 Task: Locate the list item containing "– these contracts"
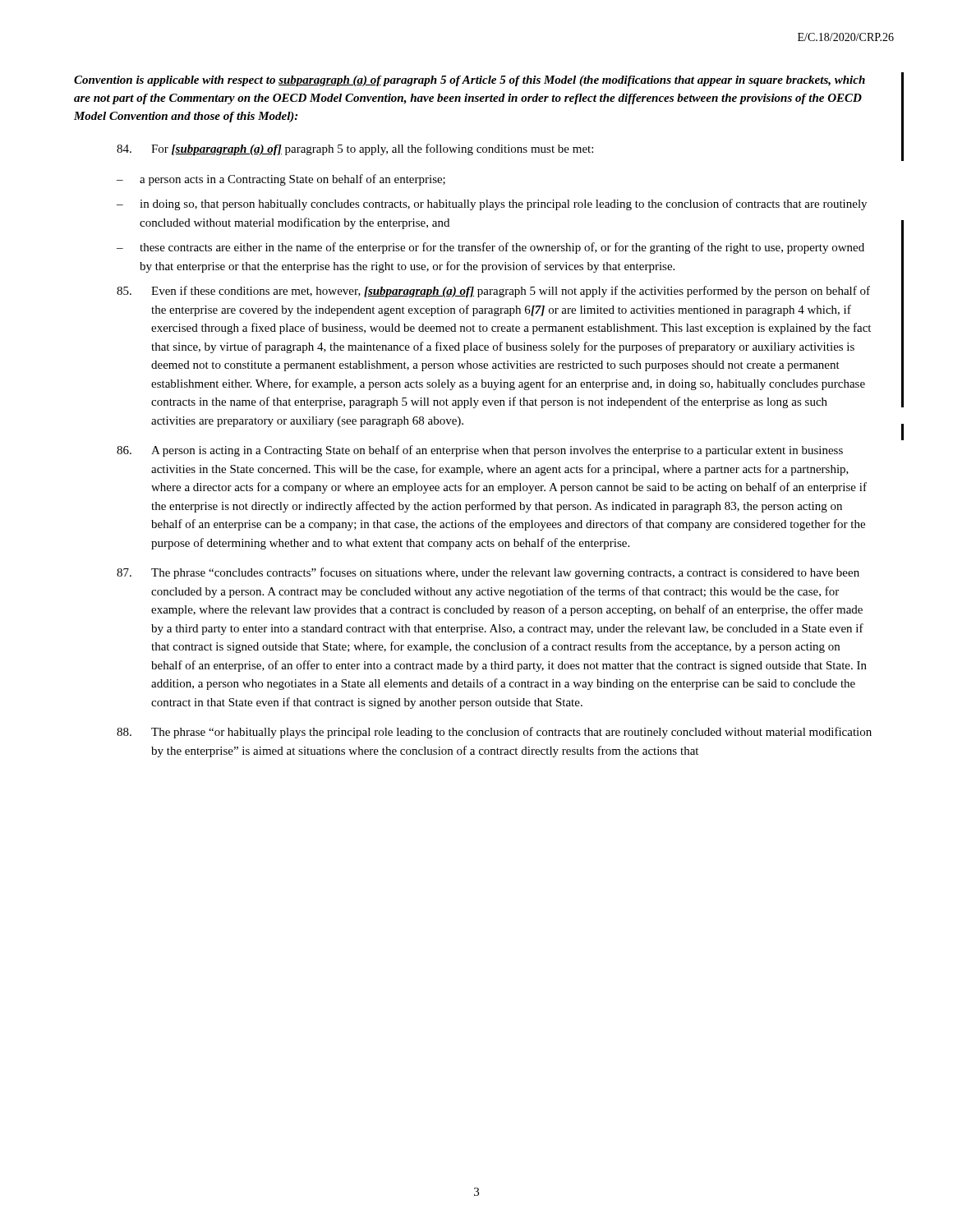(498, 257)
